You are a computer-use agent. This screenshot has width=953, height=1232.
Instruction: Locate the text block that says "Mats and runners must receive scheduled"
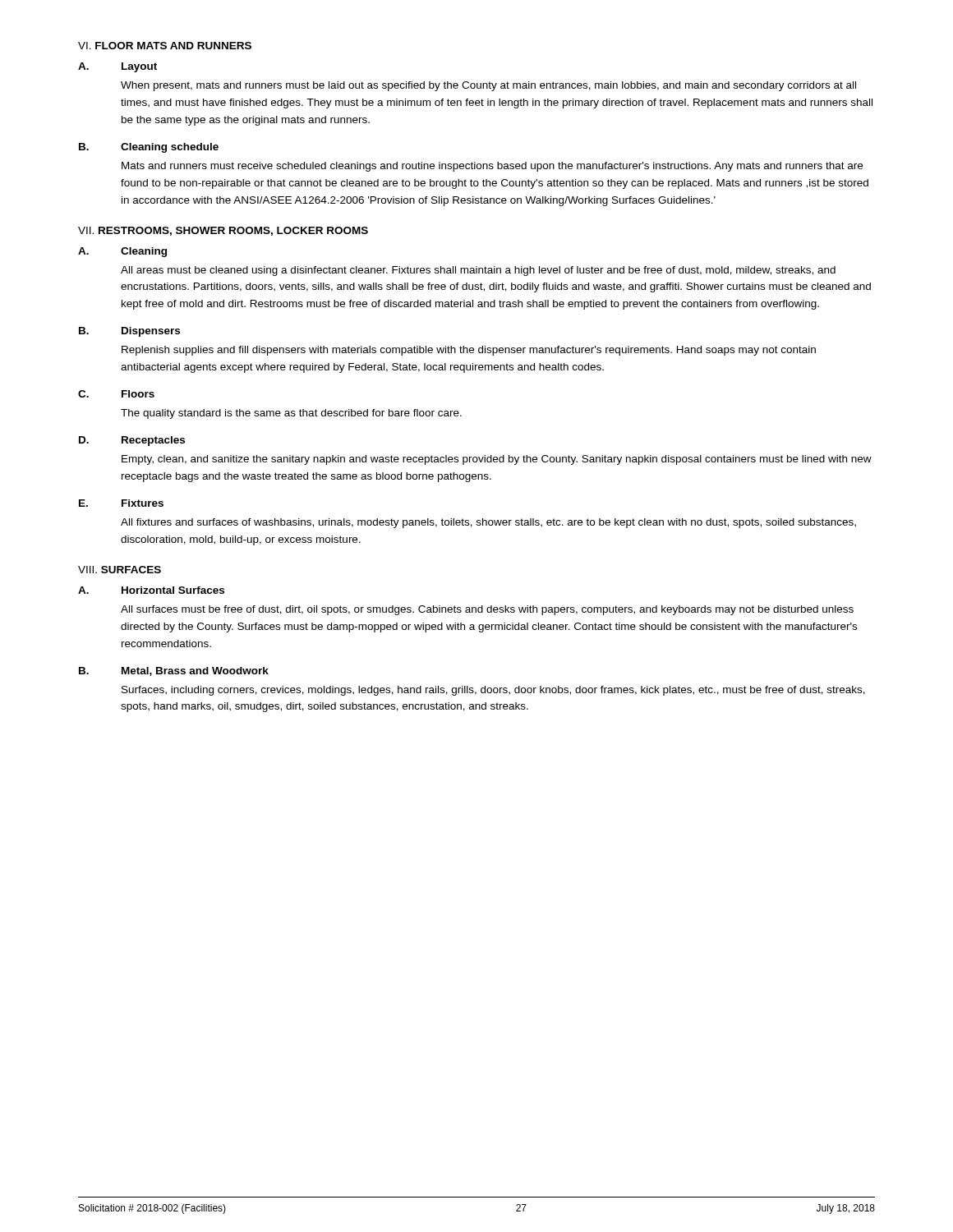point(495,183)
